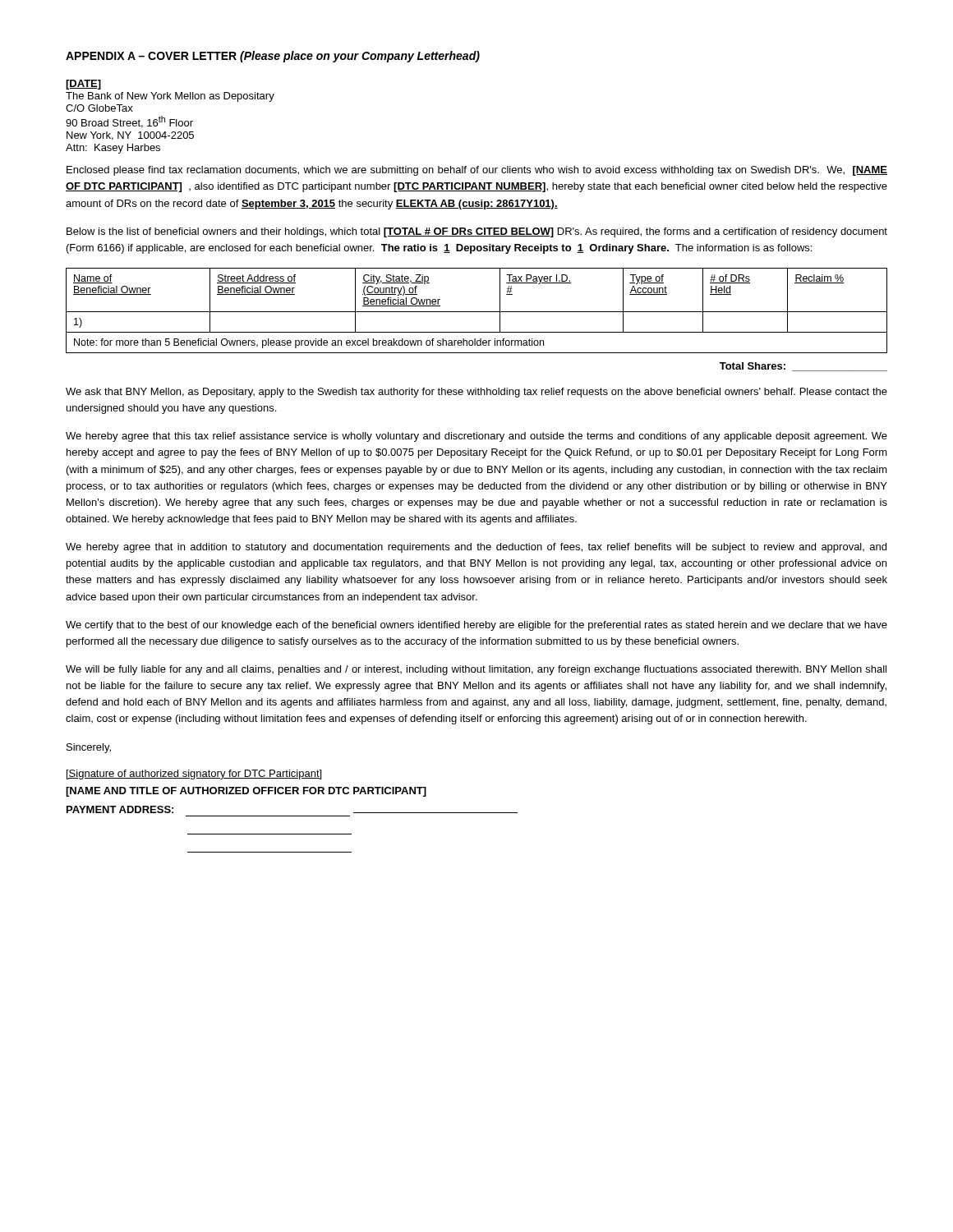The height and width of the screenshot is (1232, 953).
Task: Find the text block starting "Enclosed please find tax reclamation documents,"
Action: pos(476,186)
